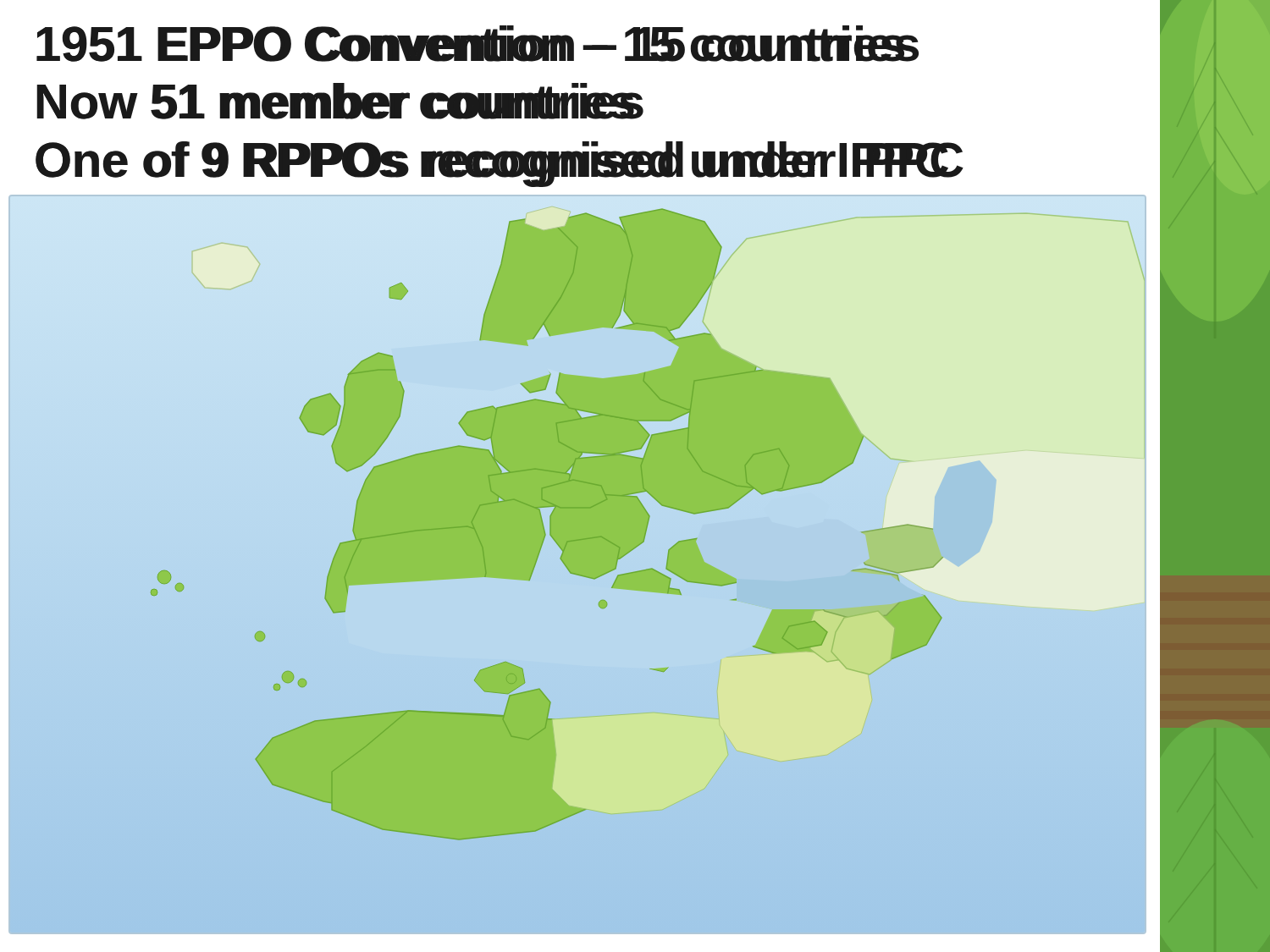Locate the map

point(577,564)
